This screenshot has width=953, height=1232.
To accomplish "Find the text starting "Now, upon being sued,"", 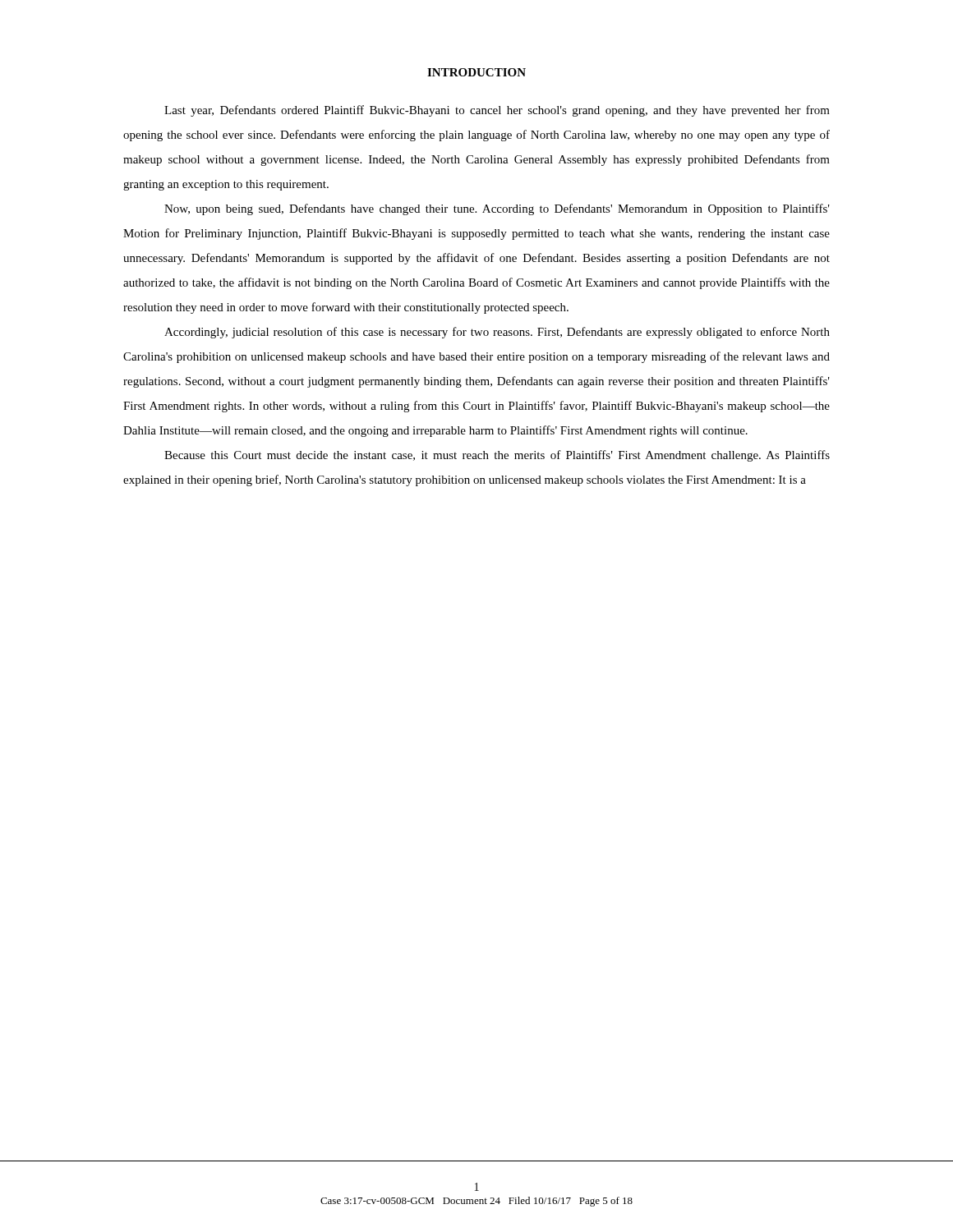I will pos(476,258).
